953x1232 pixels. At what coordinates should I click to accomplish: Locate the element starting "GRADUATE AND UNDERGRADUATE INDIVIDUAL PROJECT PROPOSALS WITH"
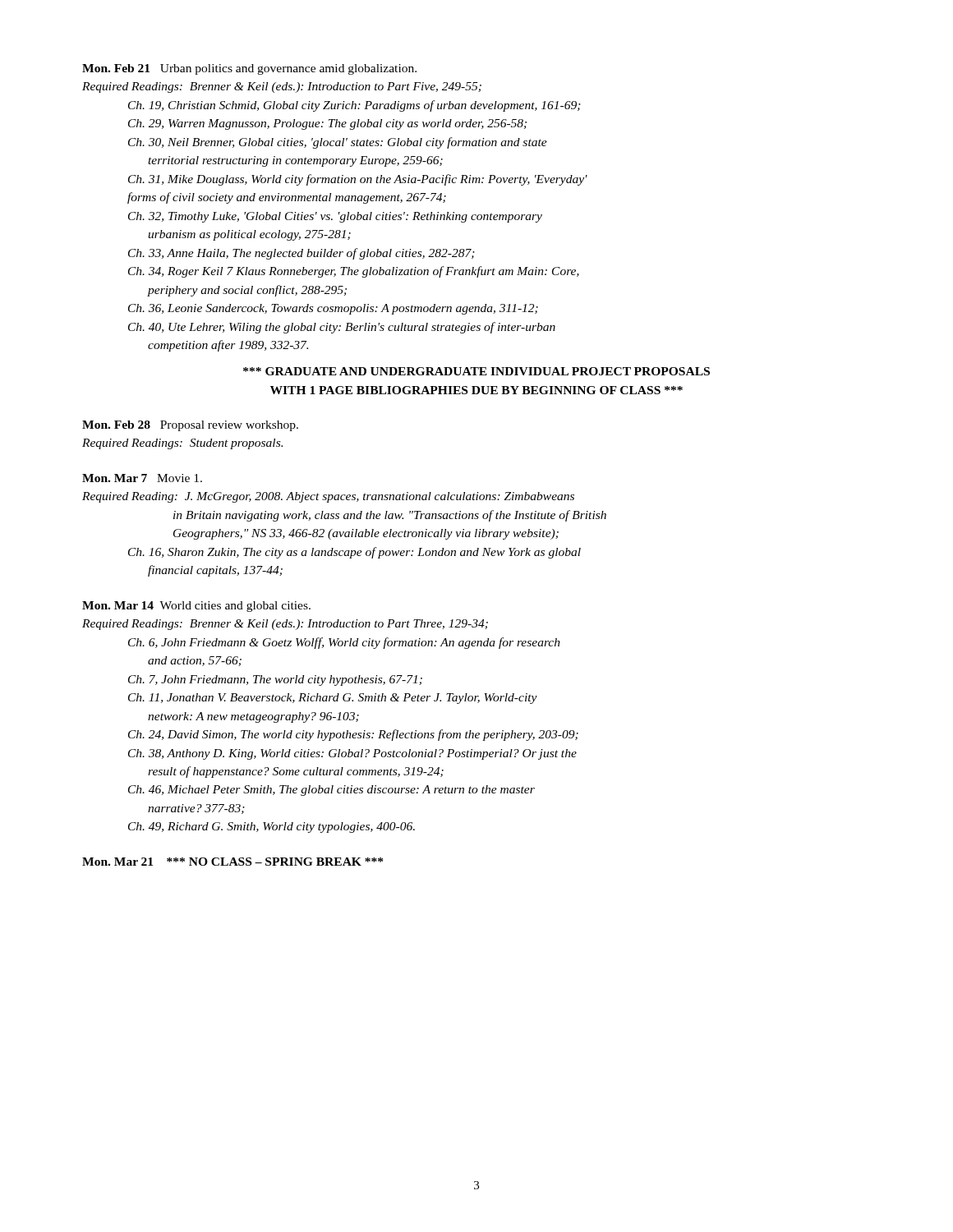(476, 380)
